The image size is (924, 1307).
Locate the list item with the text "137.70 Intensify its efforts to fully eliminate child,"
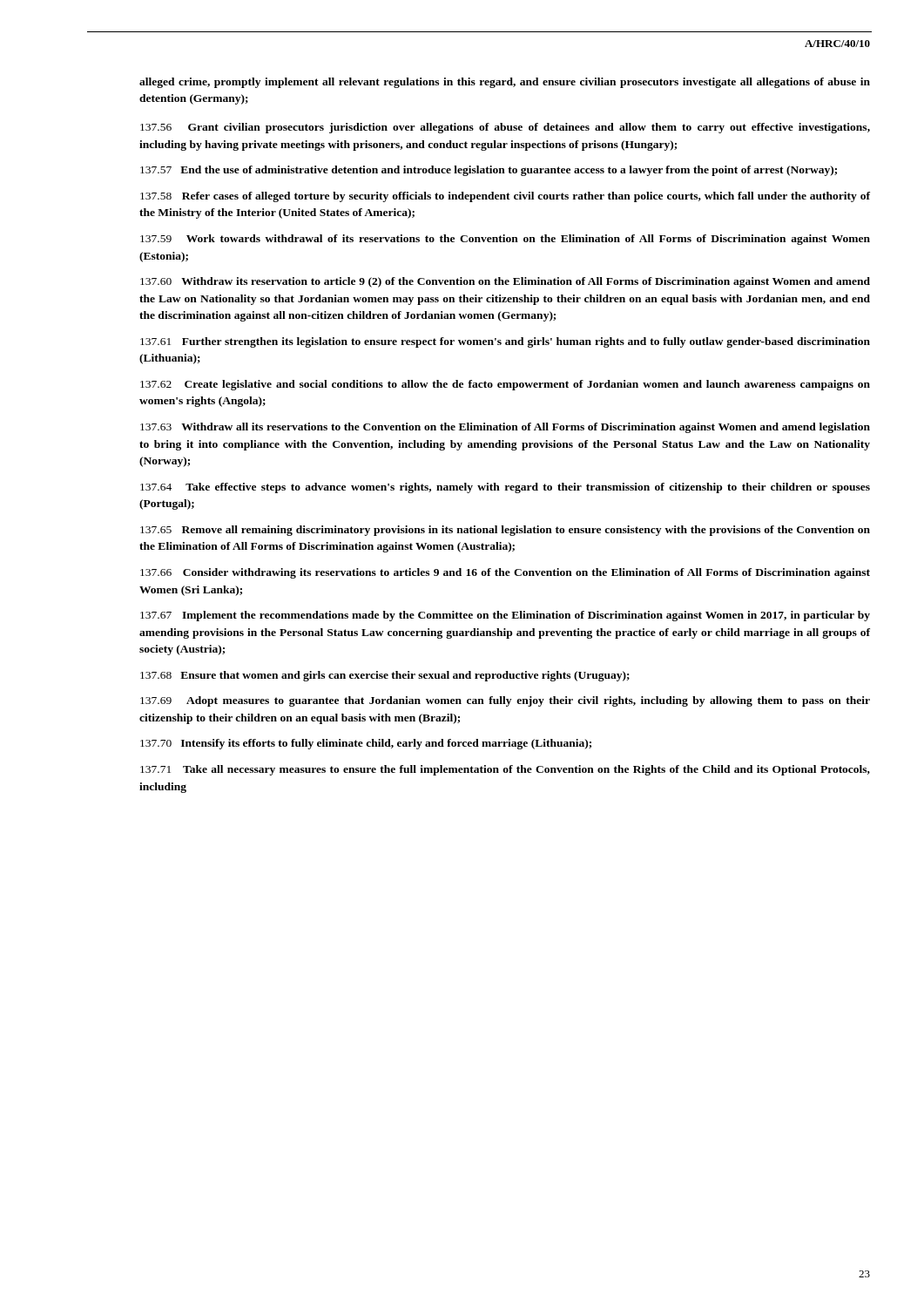505,743
